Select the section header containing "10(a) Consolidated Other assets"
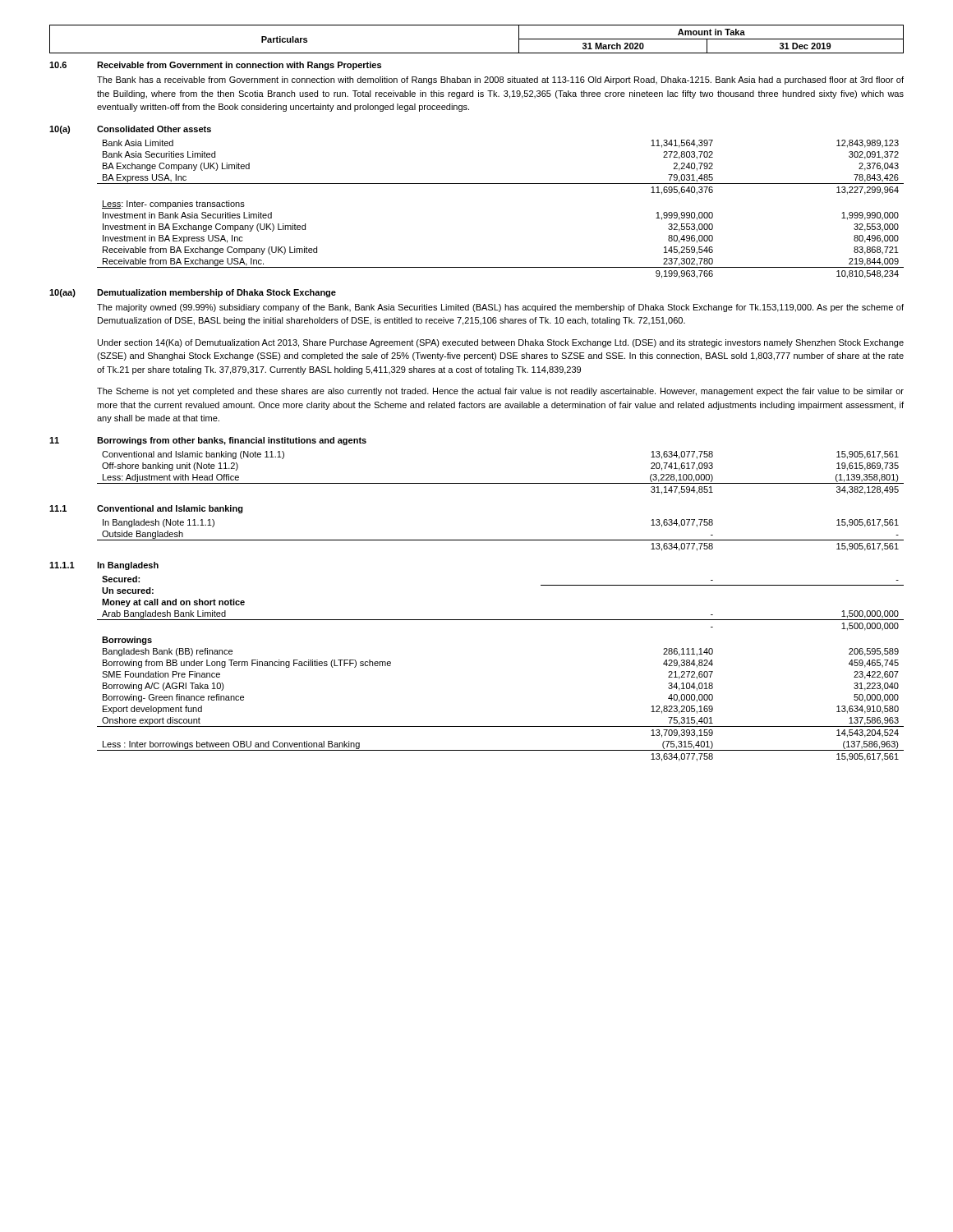 130,128
